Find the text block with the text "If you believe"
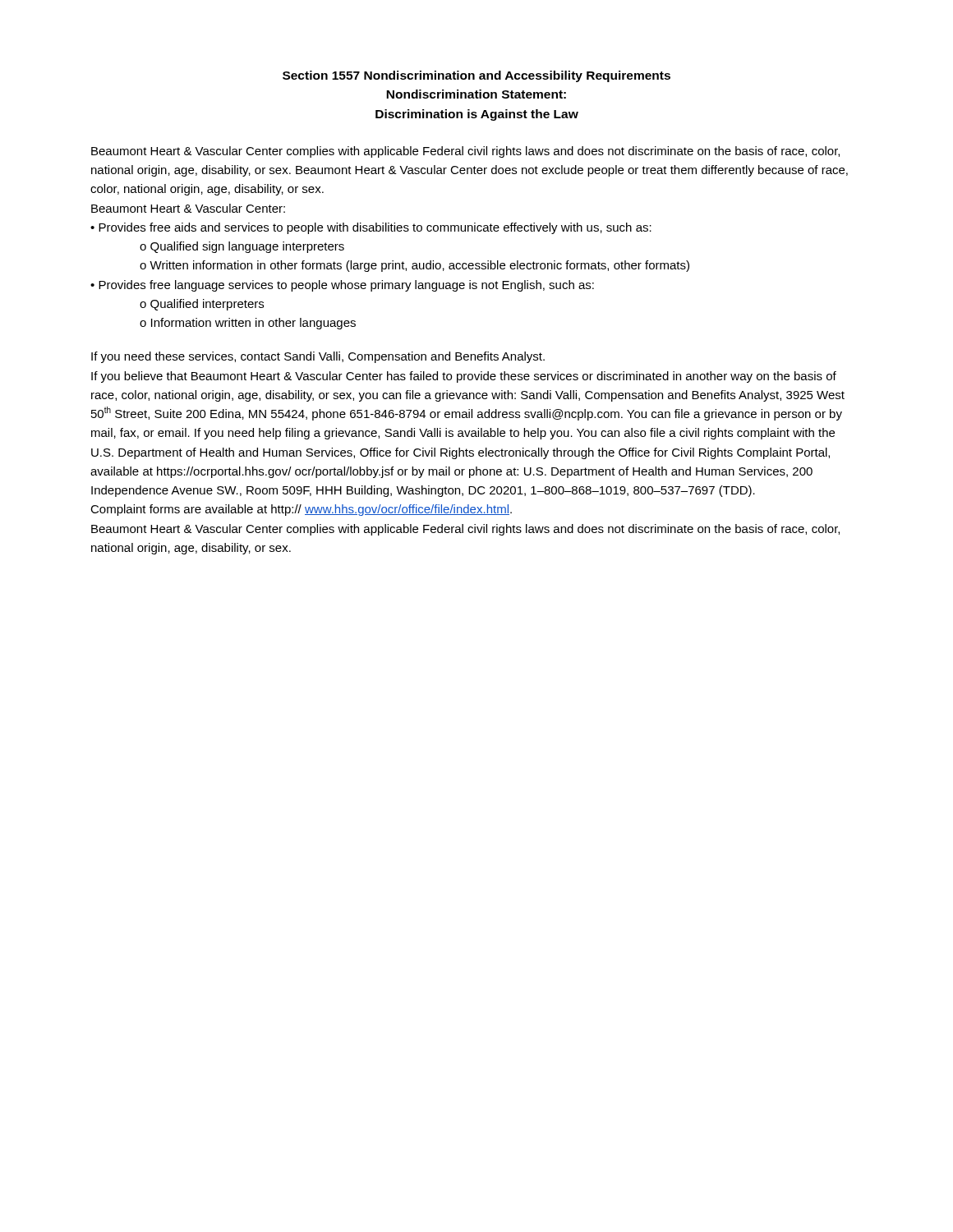 pos(467,433)
